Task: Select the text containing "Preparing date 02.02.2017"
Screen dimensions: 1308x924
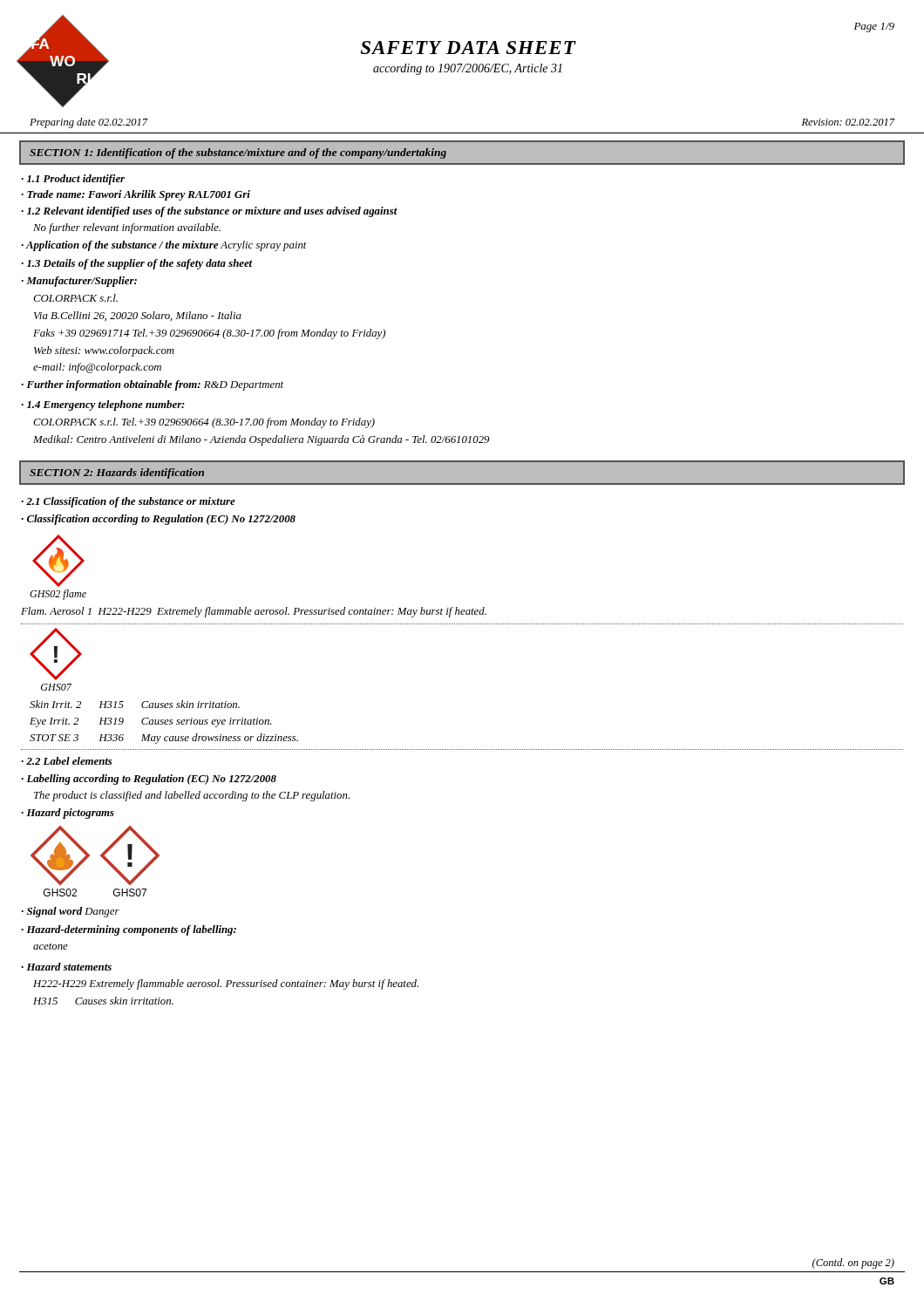Action: click(88, 122)
